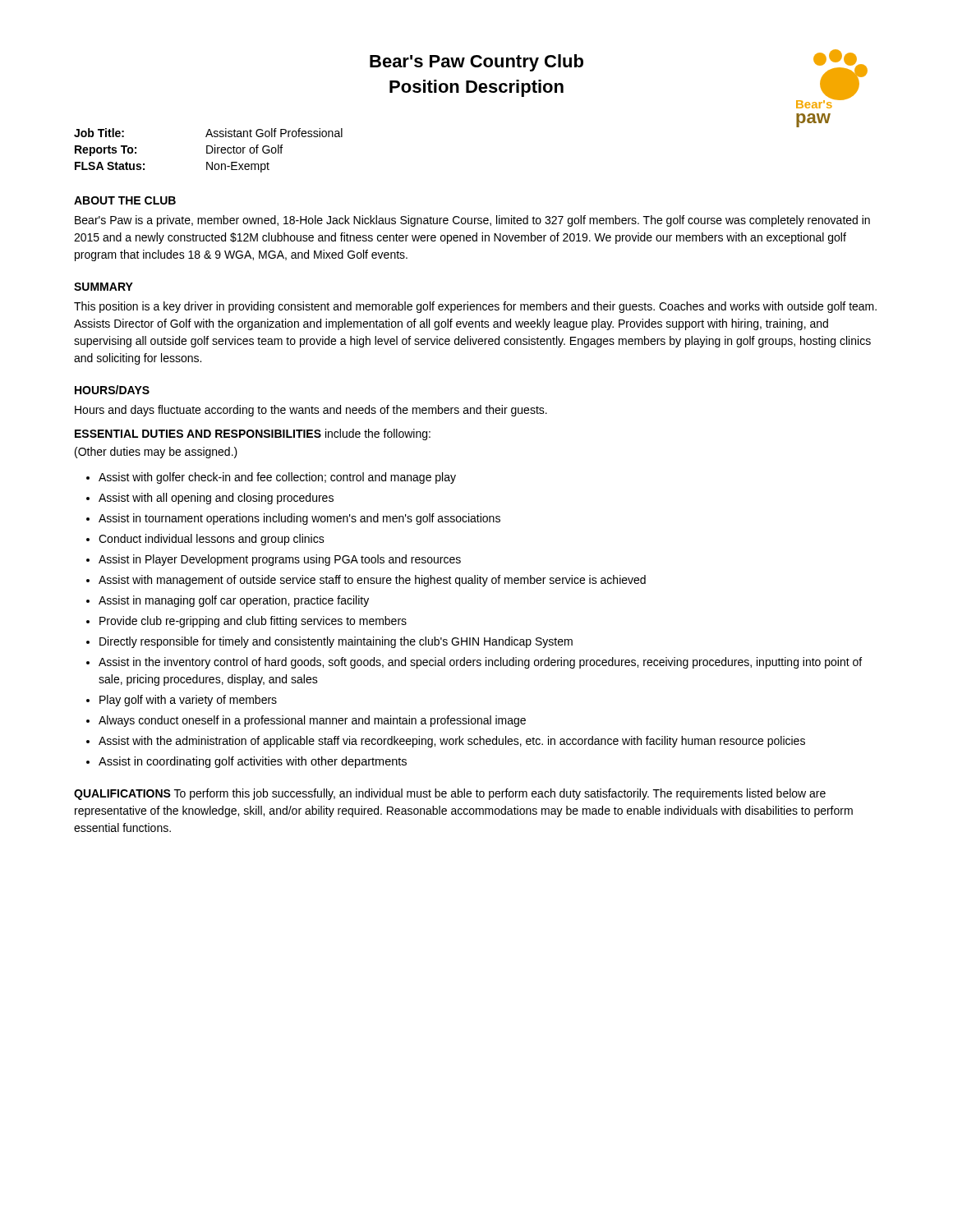
Task: Click on the text block containing "Bear's Paw is a private, member owned,"
Action: point(472,237)
